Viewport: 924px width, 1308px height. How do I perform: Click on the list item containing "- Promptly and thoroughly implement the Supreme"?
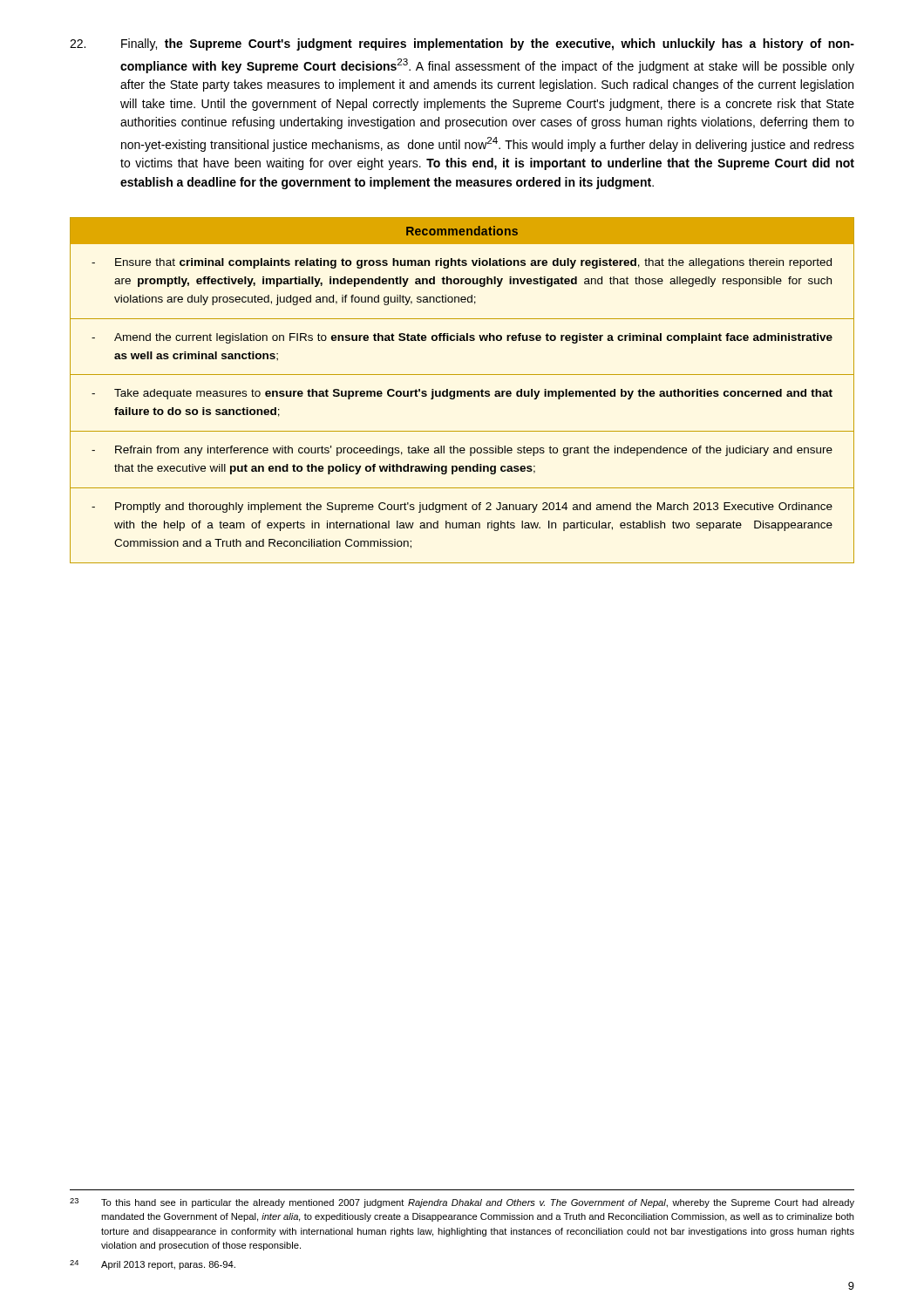tap(462, 525)
